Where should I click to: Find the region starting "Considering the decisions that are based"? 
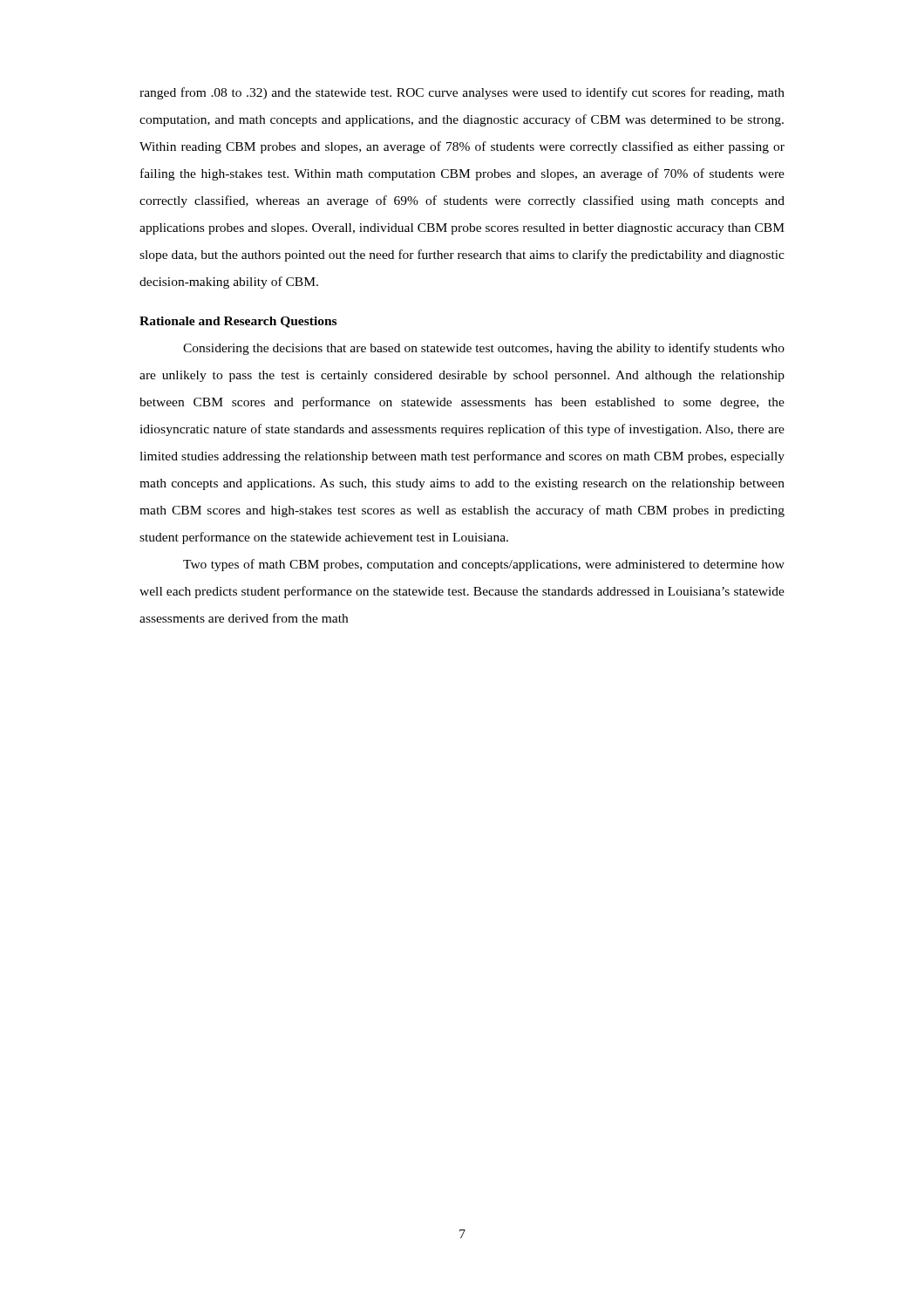tap(462, 442)
